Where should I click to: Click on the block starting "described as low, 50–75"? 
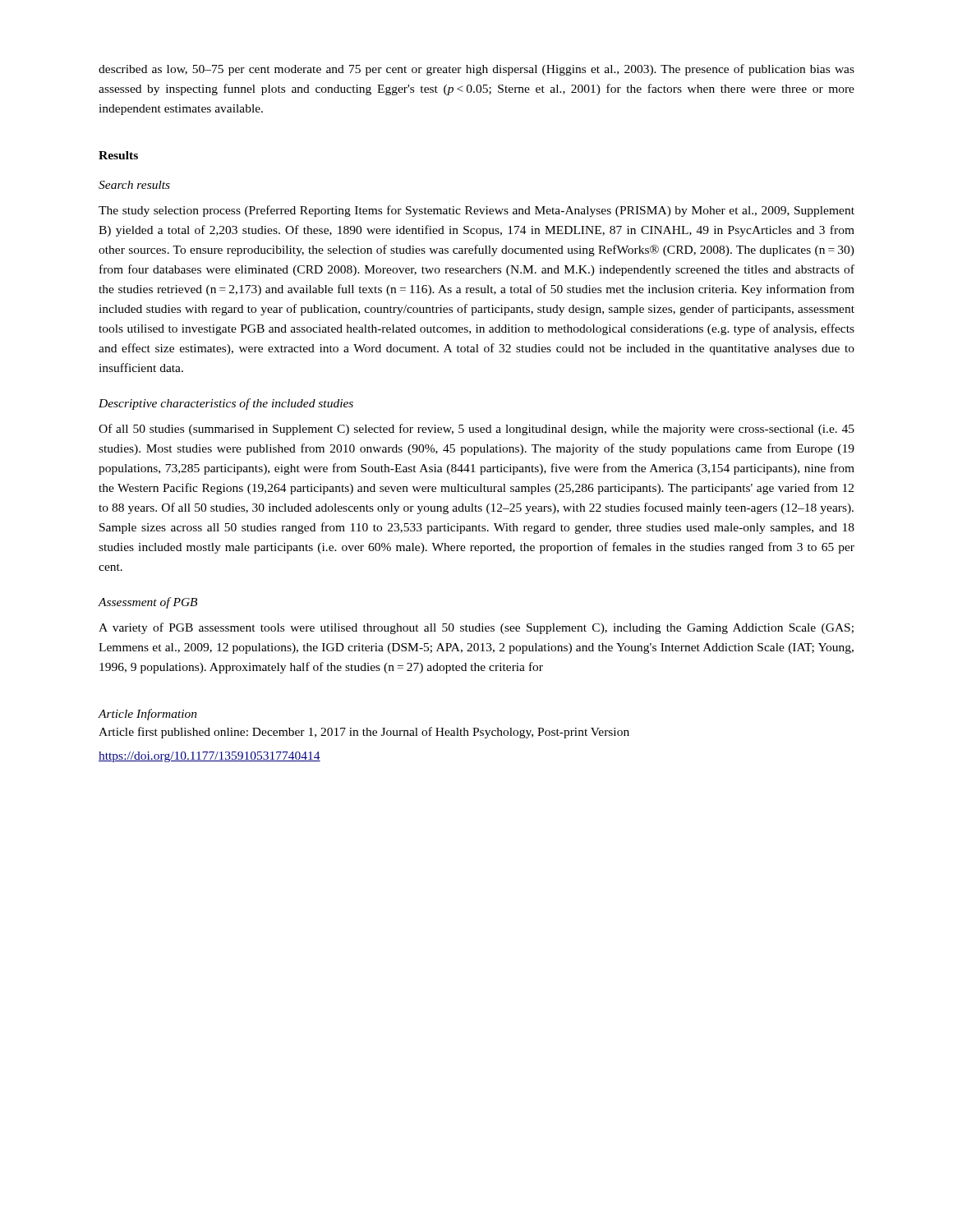(476, 88)
